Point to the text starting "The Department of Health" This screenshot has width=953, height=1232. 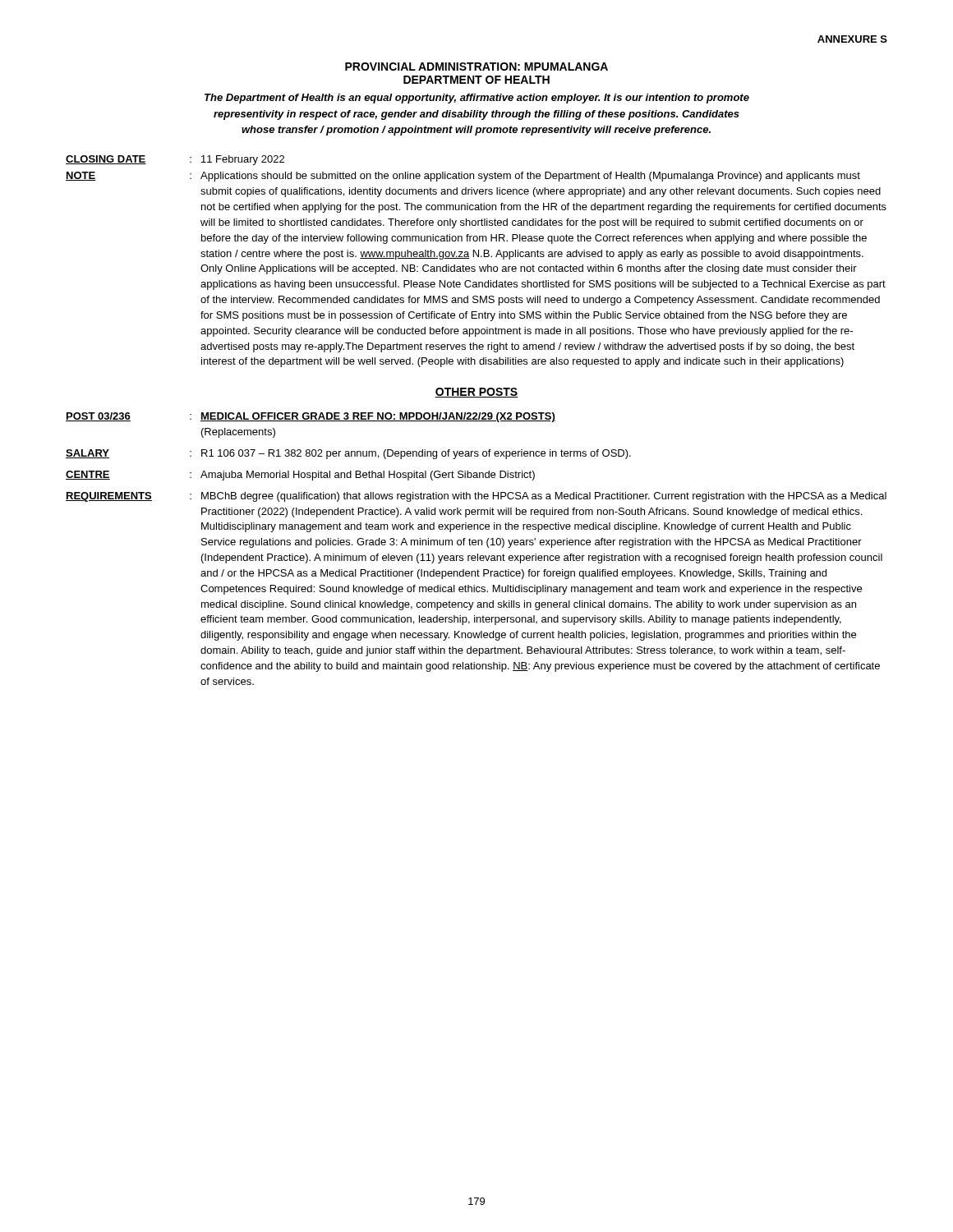point(476,113)
